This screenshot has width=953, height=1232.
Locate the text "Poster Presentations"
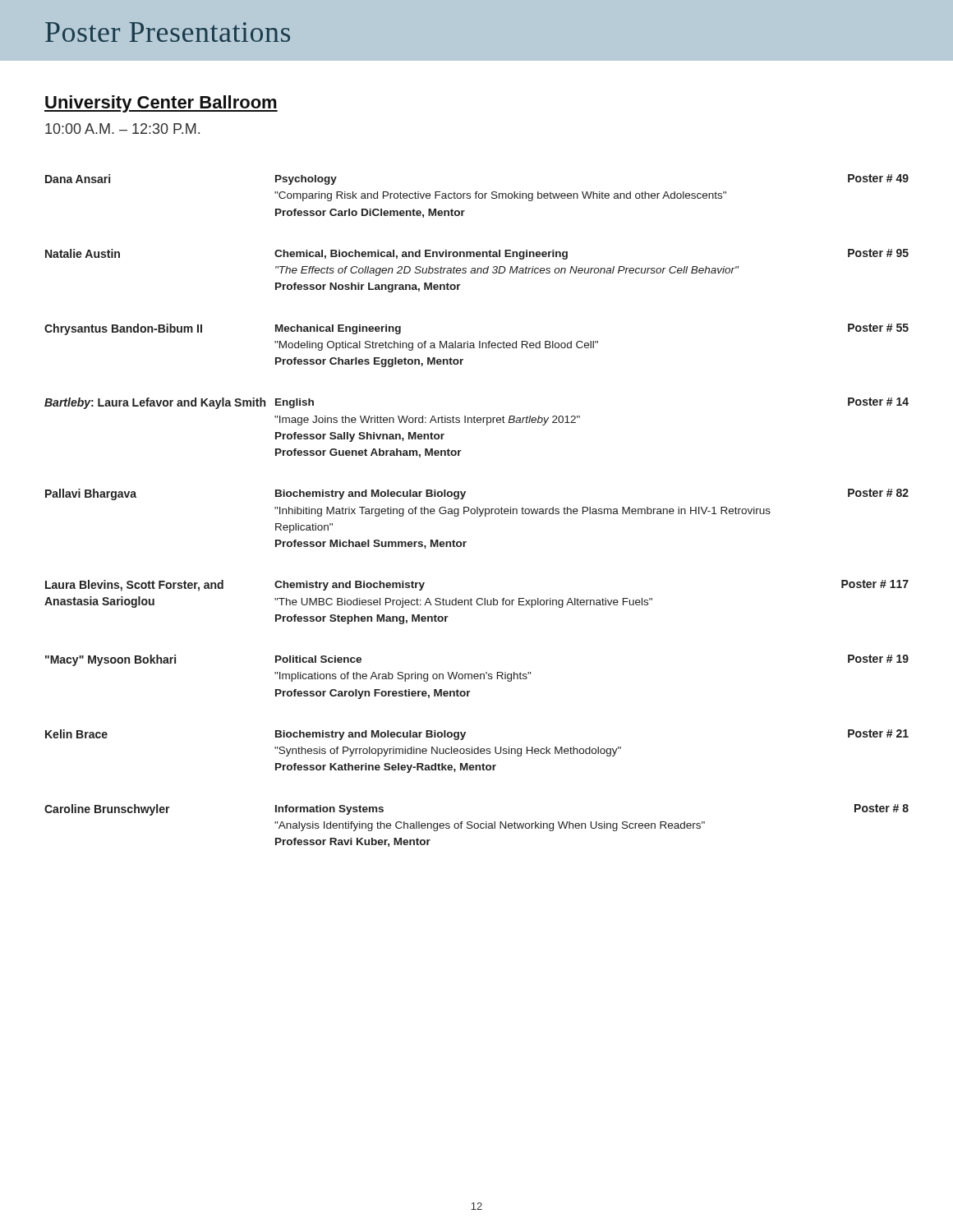click(168, 32)
